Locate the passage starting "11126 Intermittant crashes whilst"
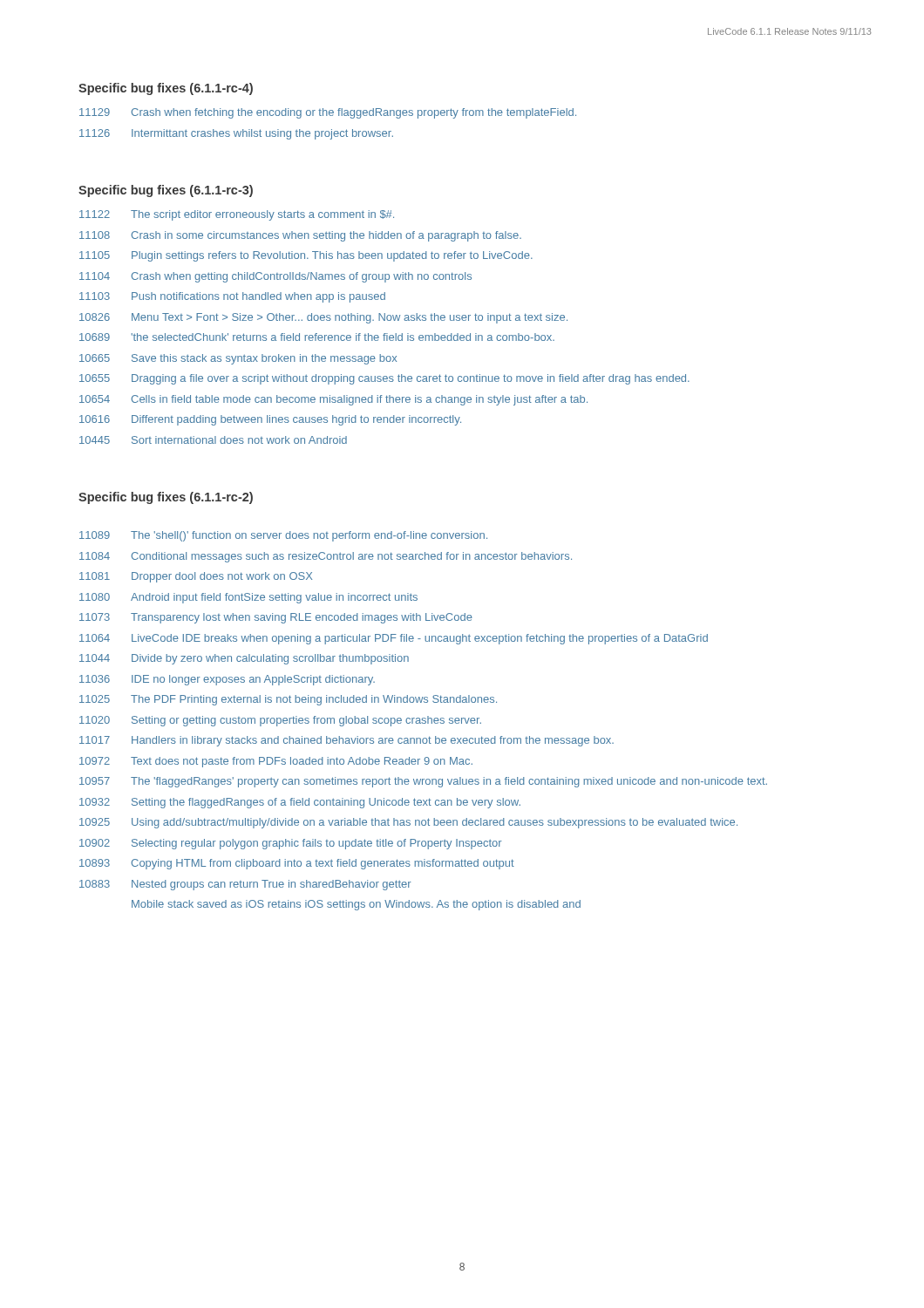924x1308 pixels. tap(236, 134)
